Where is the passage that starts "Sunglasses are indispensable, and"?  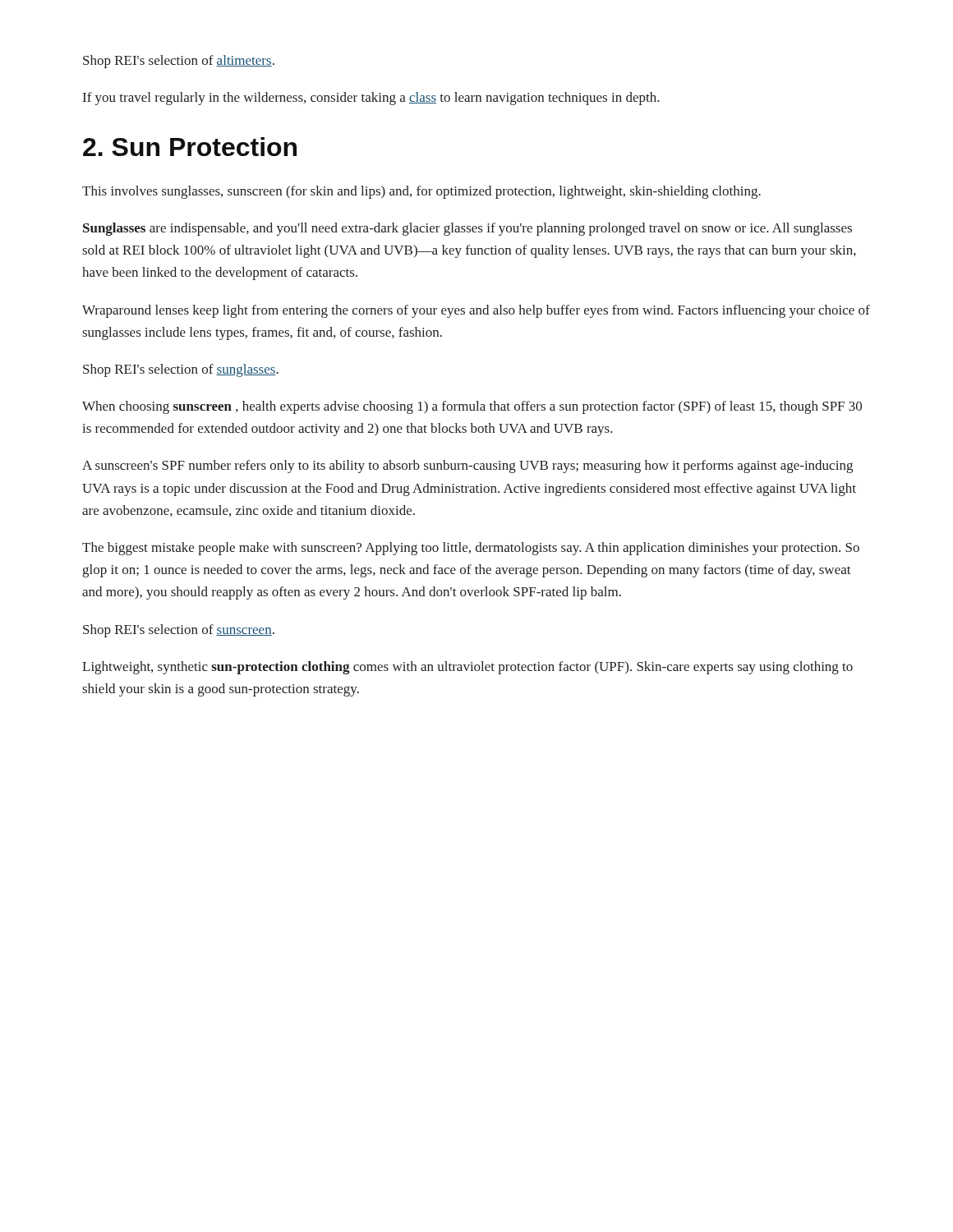point(476,250)
